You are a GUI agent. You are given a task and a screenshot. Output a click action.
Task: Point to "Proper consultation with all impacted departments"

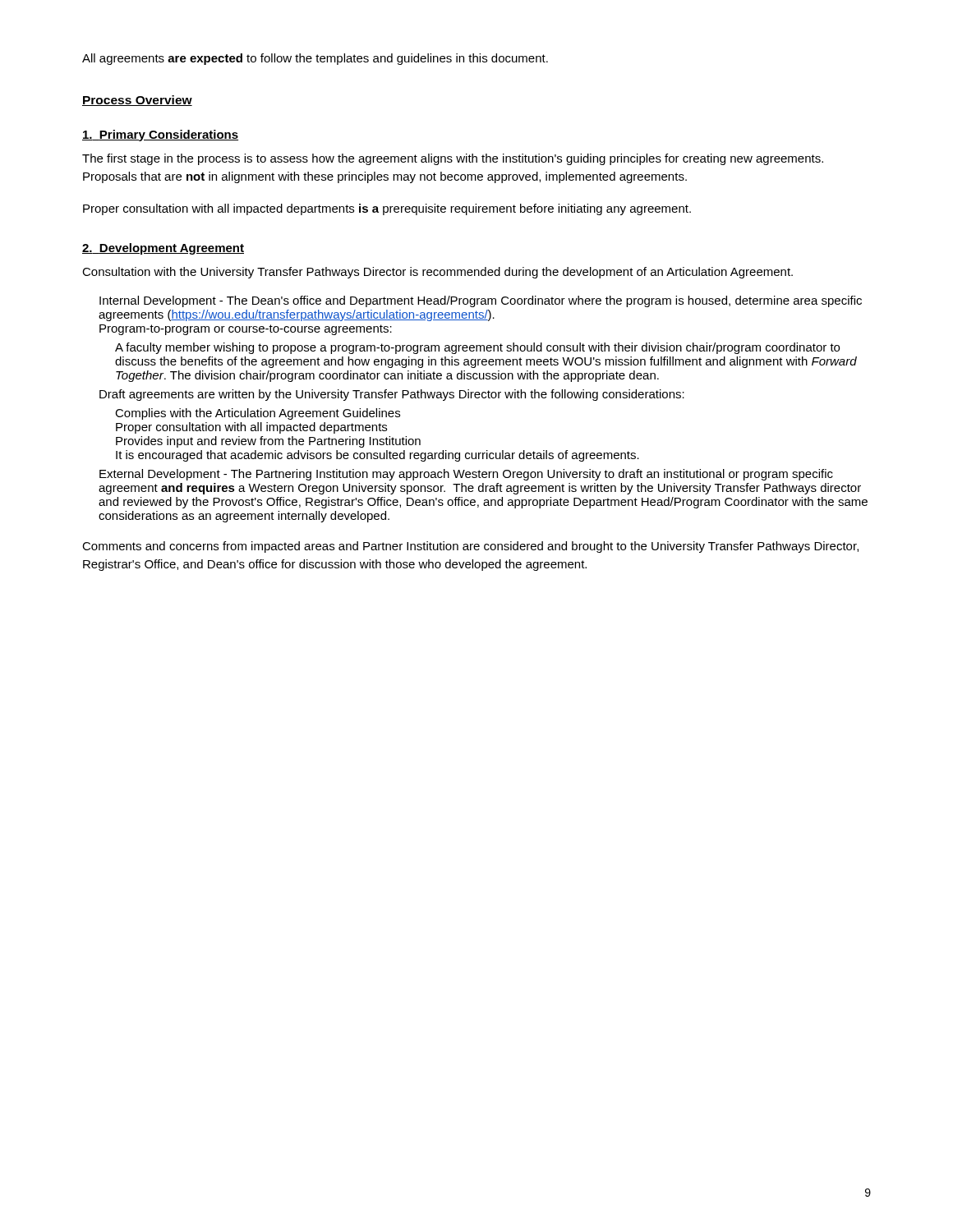251,428
